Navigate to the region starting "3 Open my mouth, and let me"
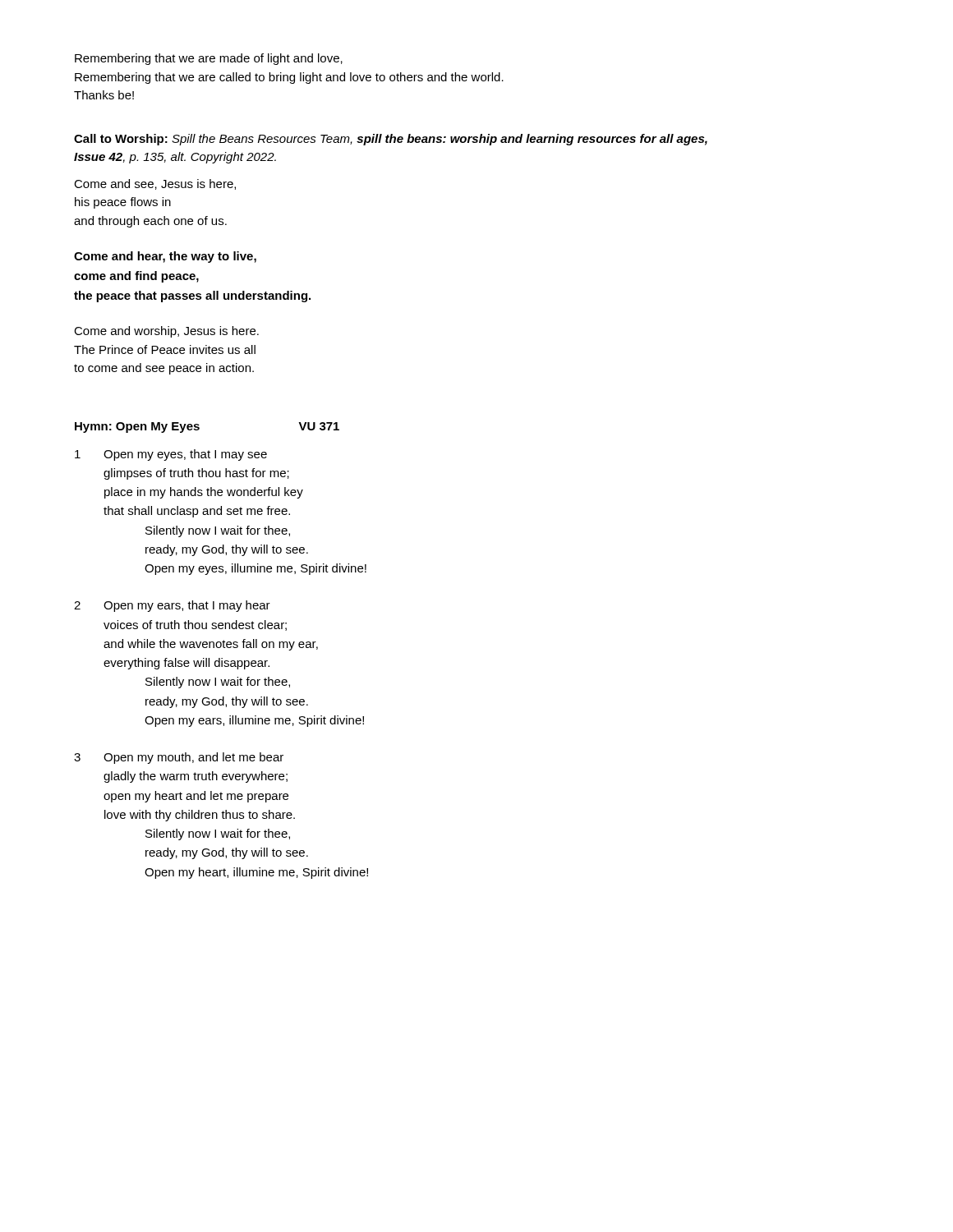Image resolution: width=953 pixels, height=1232 pixels. pos(179,758)
